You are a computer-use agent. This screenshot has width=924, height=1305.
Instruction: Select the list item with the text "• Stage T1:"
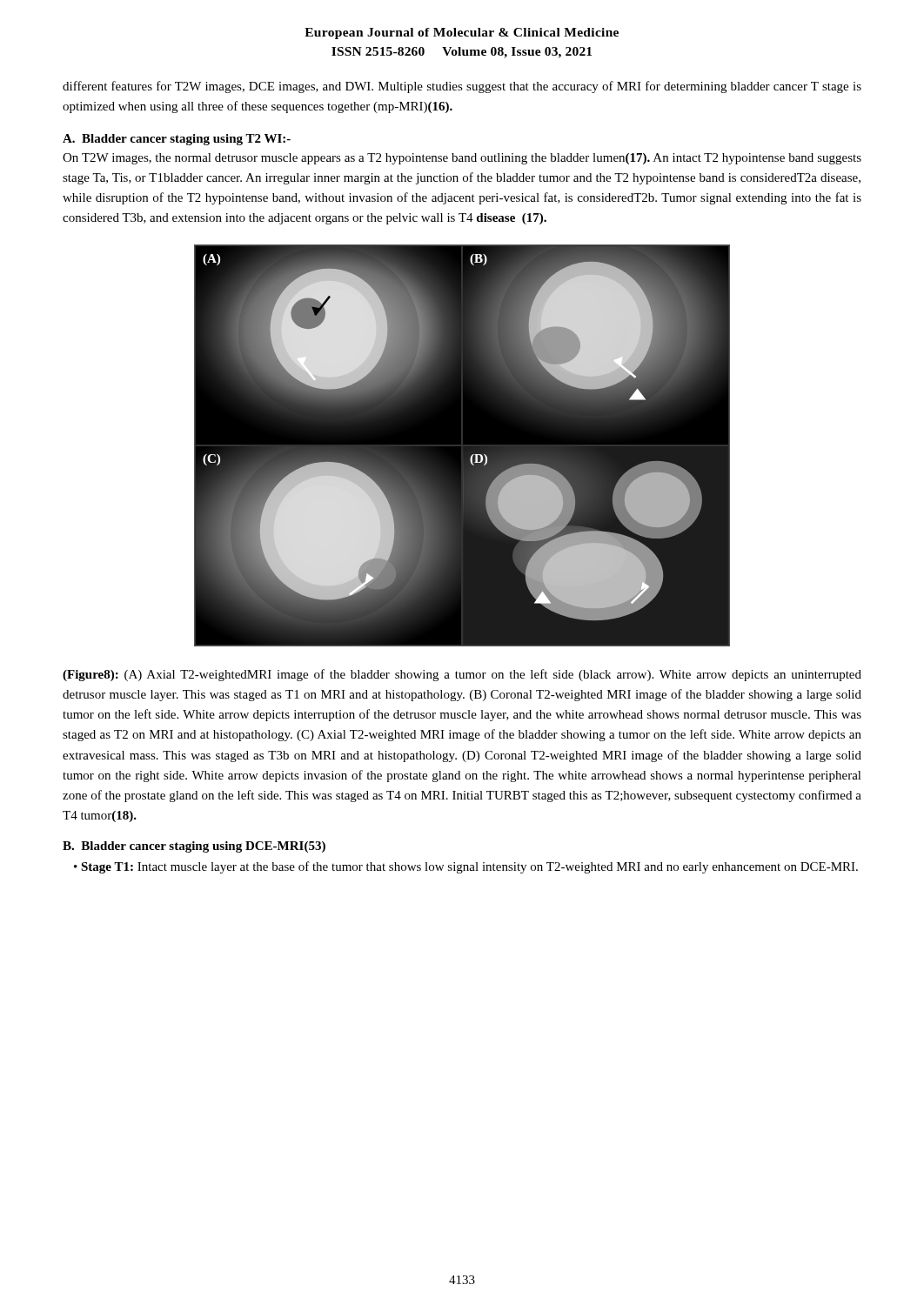pos(466,866)
